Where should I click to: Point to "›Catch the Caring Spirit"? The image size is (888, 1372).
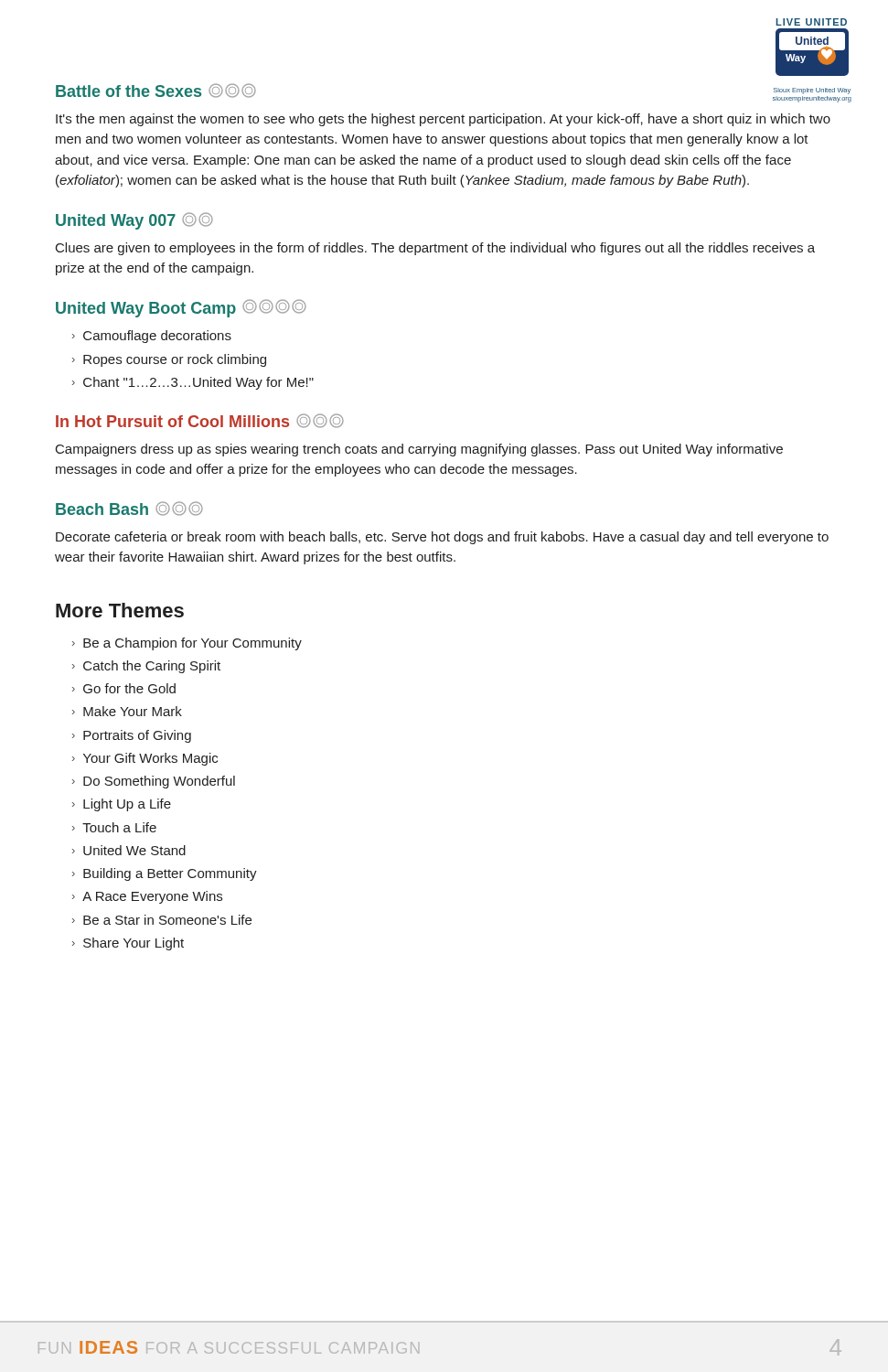coord(146,665)
